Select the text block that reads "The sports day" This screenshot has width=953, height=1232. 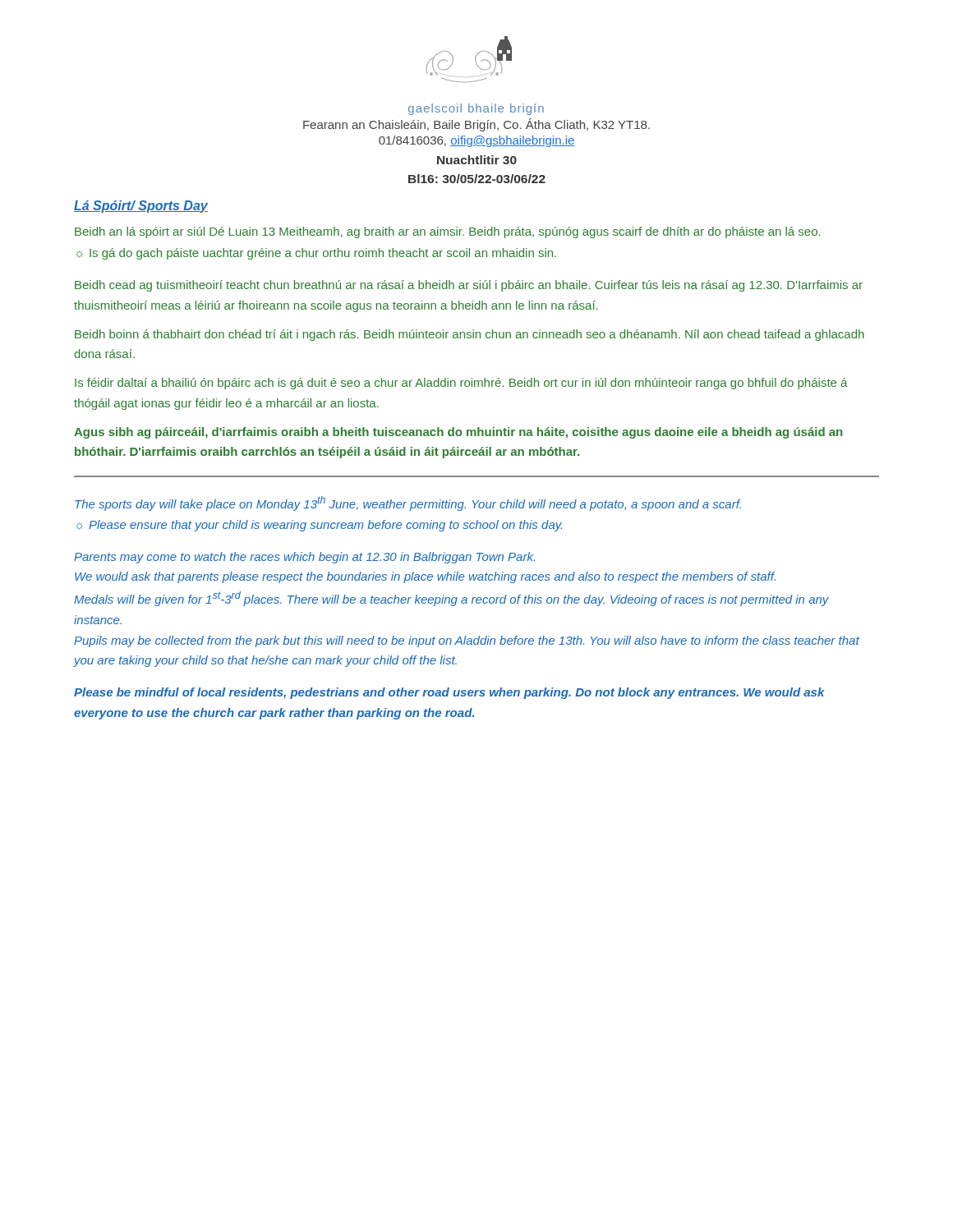coord(476,513)
